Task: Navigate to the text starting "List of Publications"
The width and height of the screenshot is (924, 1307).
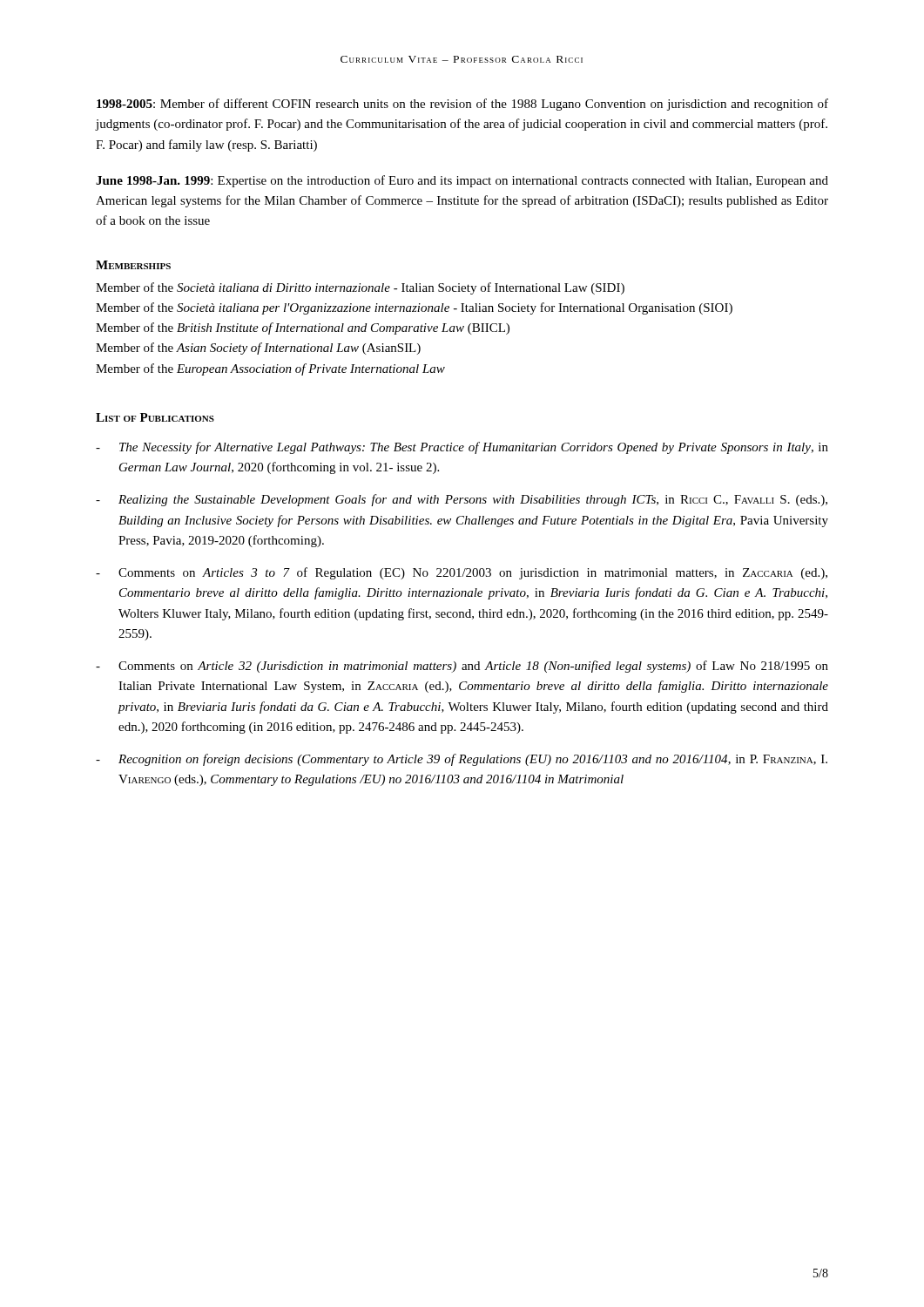Action: coord(155,417)
